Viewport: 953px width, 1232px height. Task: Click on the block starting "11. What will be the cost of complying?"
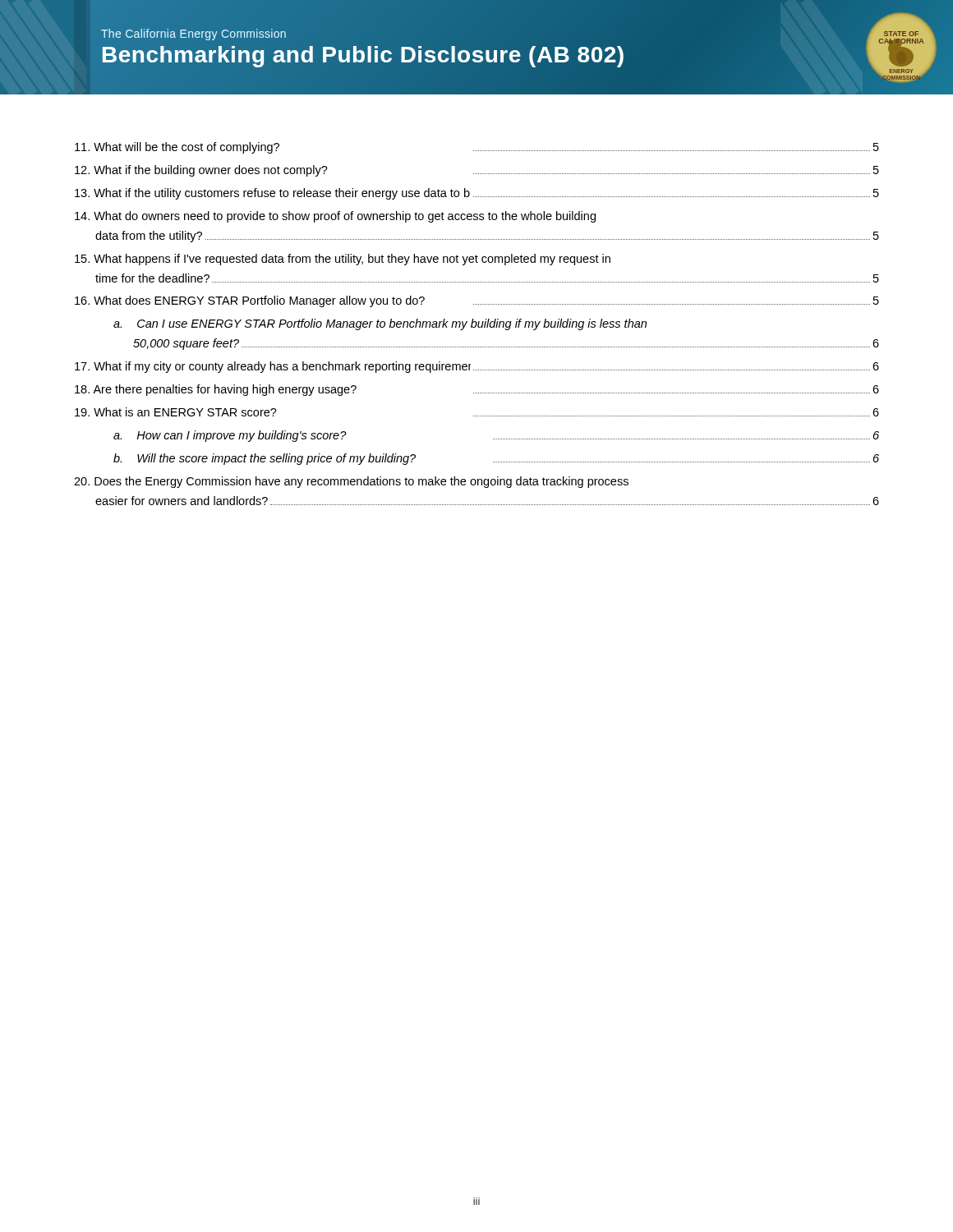(x=476, y=148)
